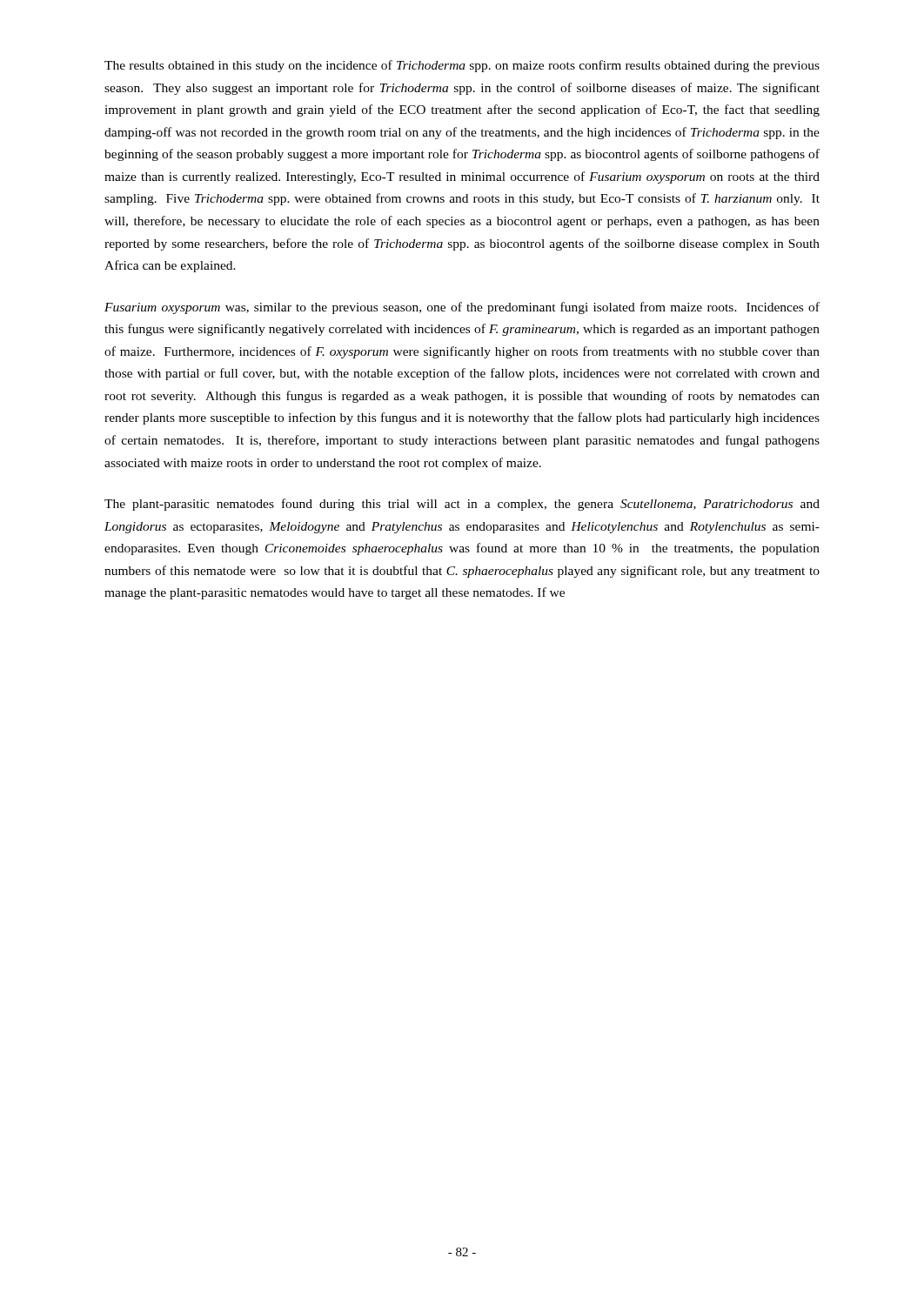Click the passage that begins "The plant-parasitic nematodes"
Screen dimensions: 1305x924
462,548
